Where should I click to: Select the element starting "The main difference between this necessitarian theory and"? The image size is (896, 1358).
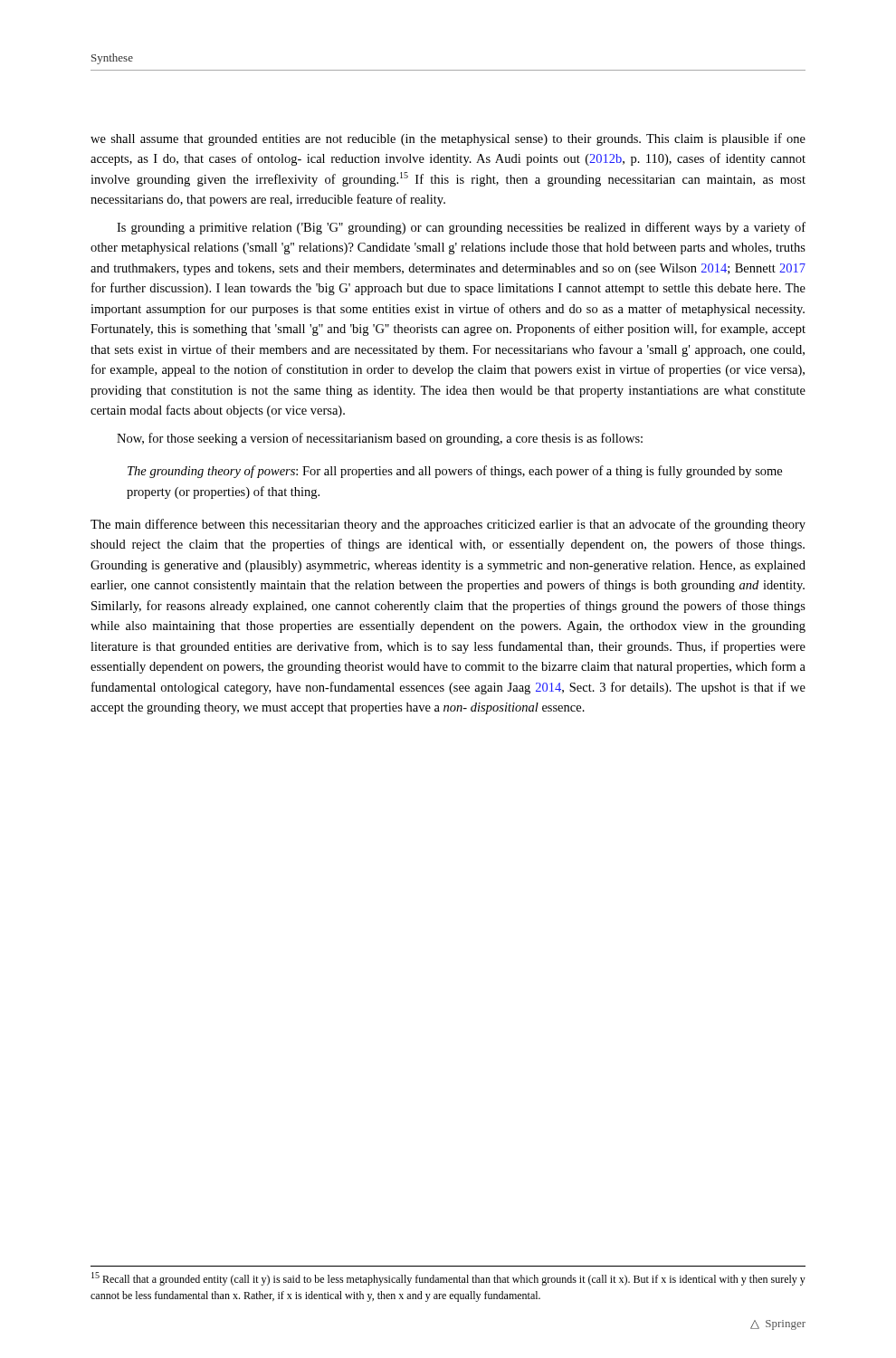tap(448, 616)
